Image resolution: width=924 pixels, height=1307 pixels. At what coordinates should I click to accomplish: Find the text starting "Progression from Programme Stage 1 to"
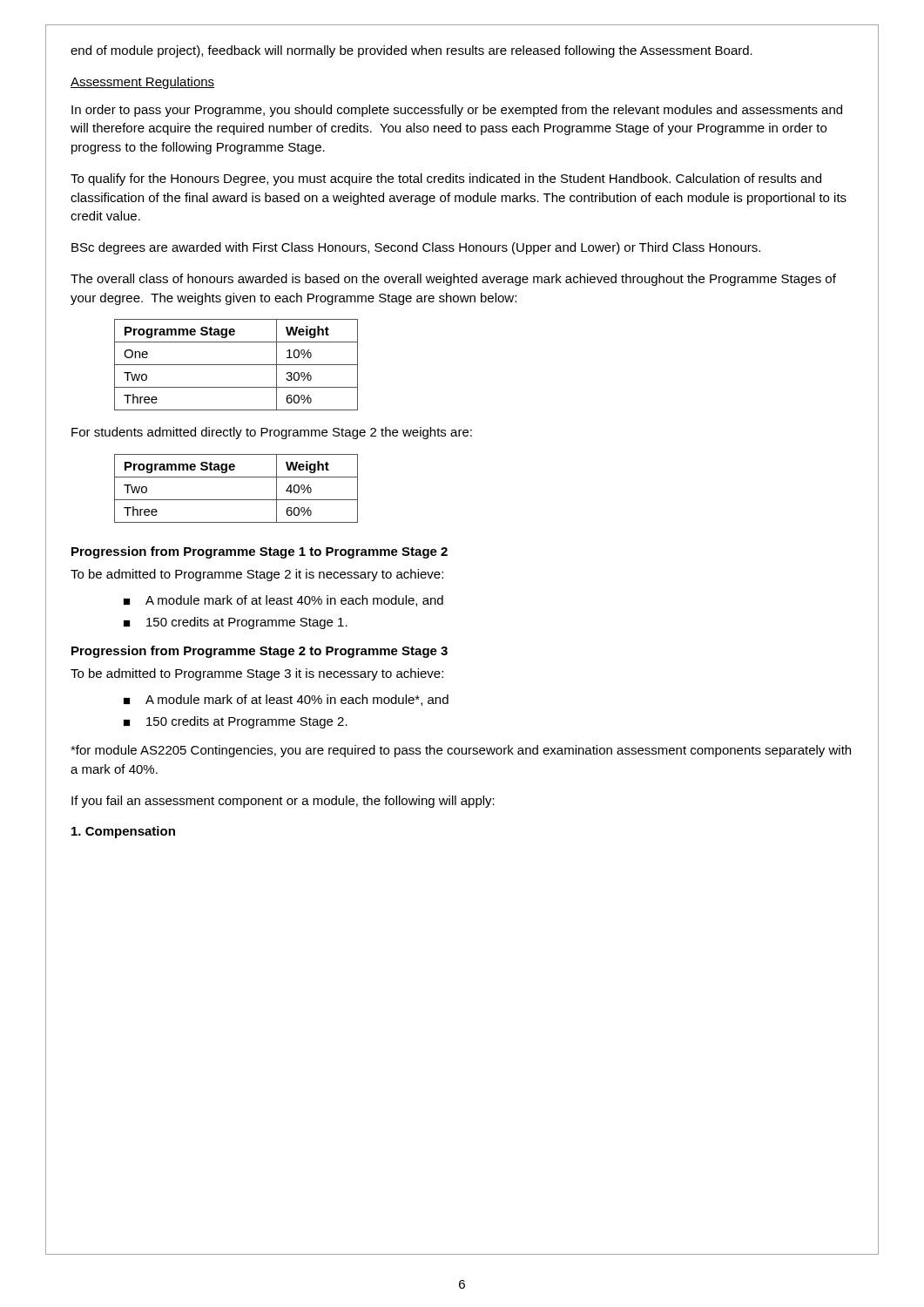point(259,551)
